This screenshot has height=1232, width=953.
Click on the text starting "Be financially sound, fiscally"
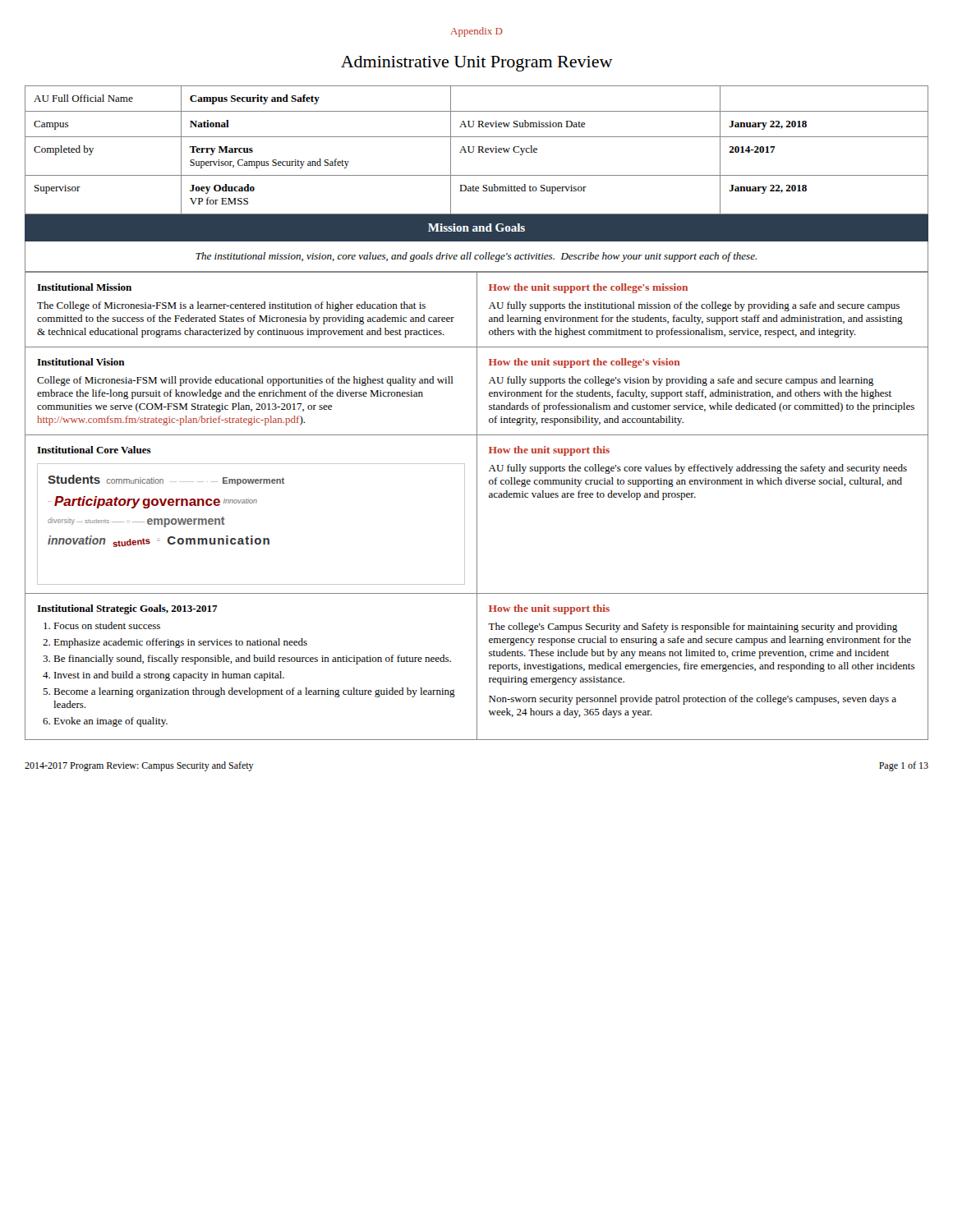click(253, 658)
